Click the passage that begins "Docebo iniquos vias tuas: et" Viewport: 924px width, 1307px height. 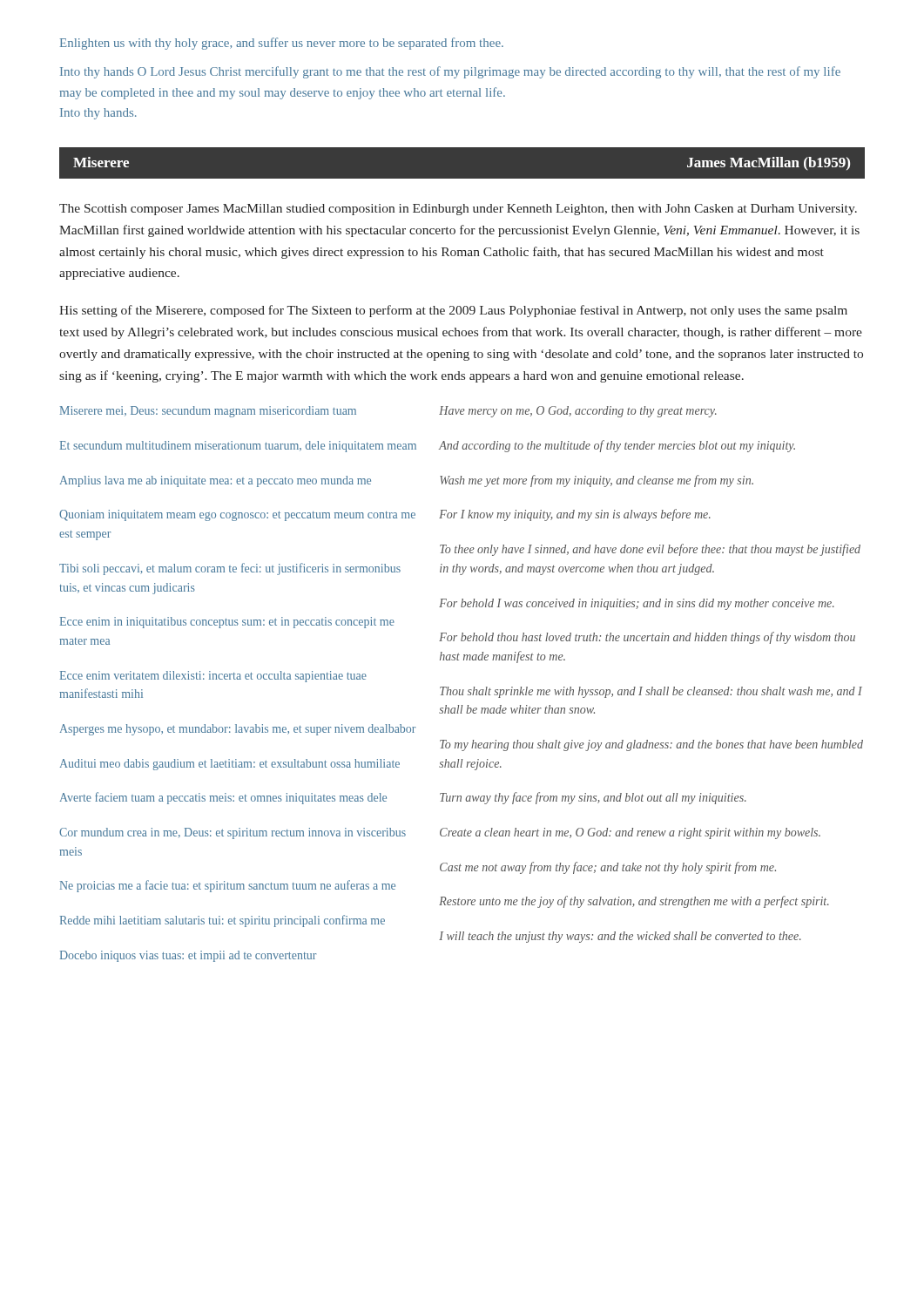188,955
